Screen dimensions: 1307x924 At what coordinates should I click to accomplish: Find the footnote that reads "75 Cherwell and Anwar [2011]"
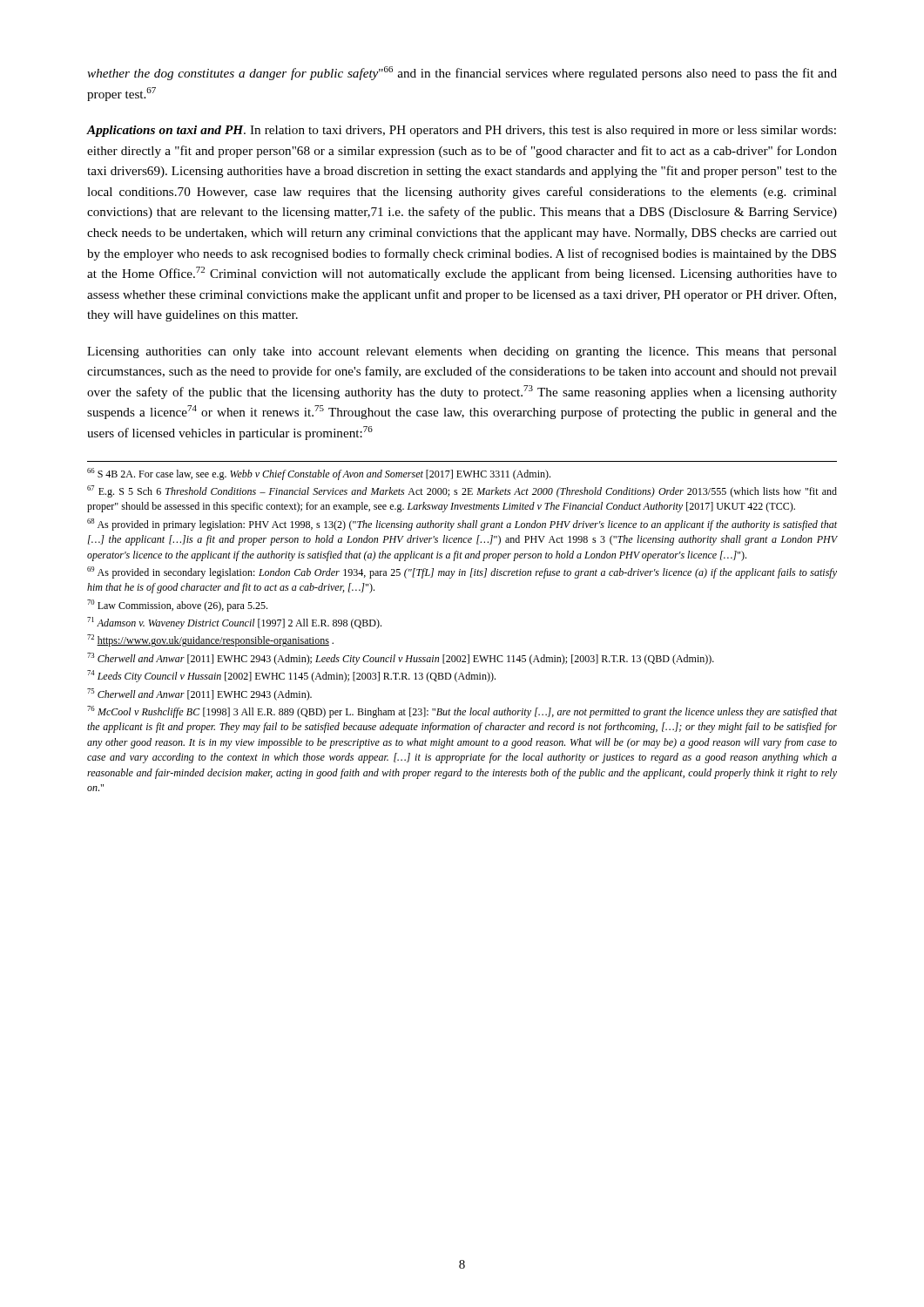point(200,694)
